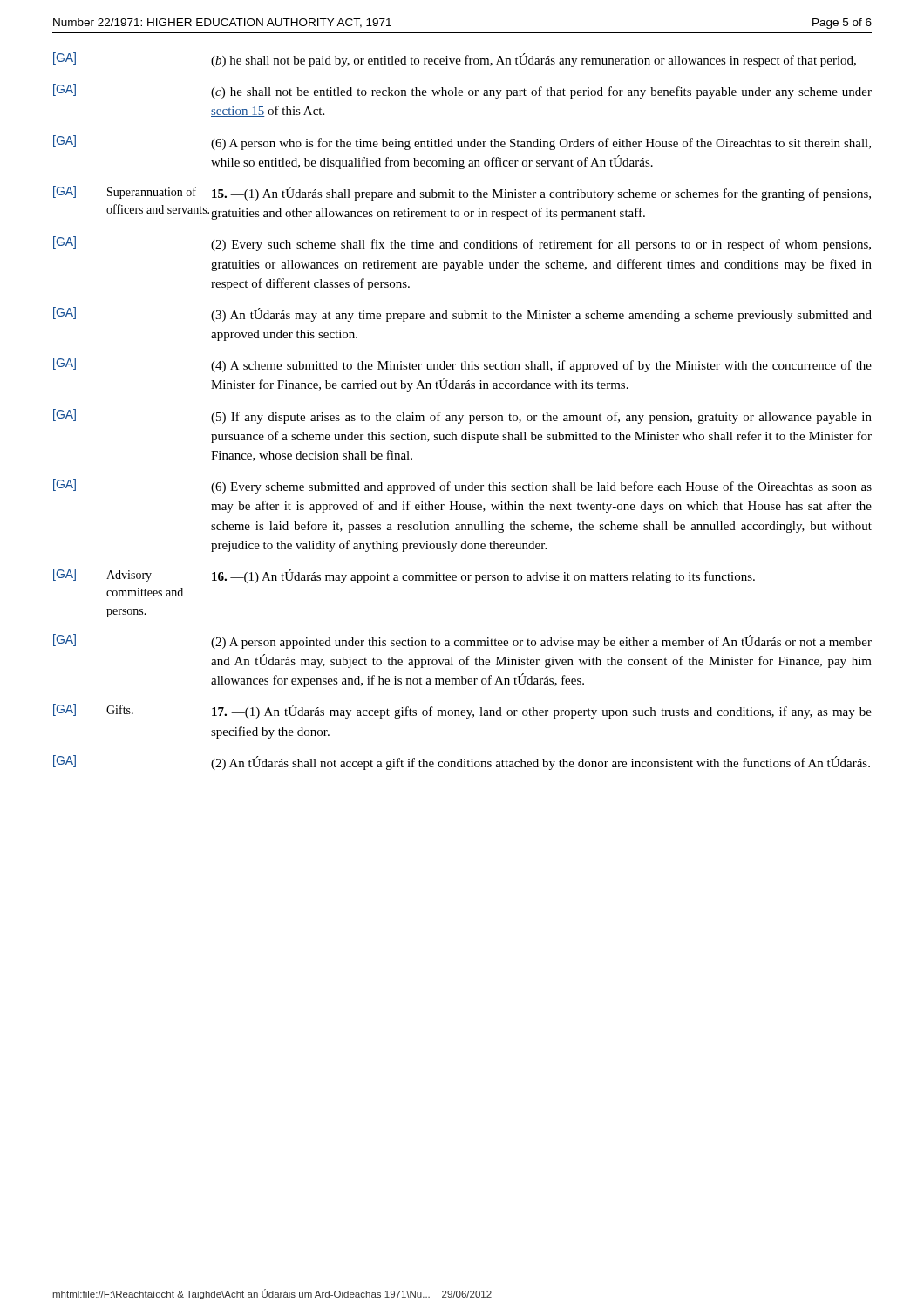The image size is (924, 1308).
Task: Find the text block that says "—(1) An tÚdarás may appoint a committee or"
Action: (x=483, y=576)
